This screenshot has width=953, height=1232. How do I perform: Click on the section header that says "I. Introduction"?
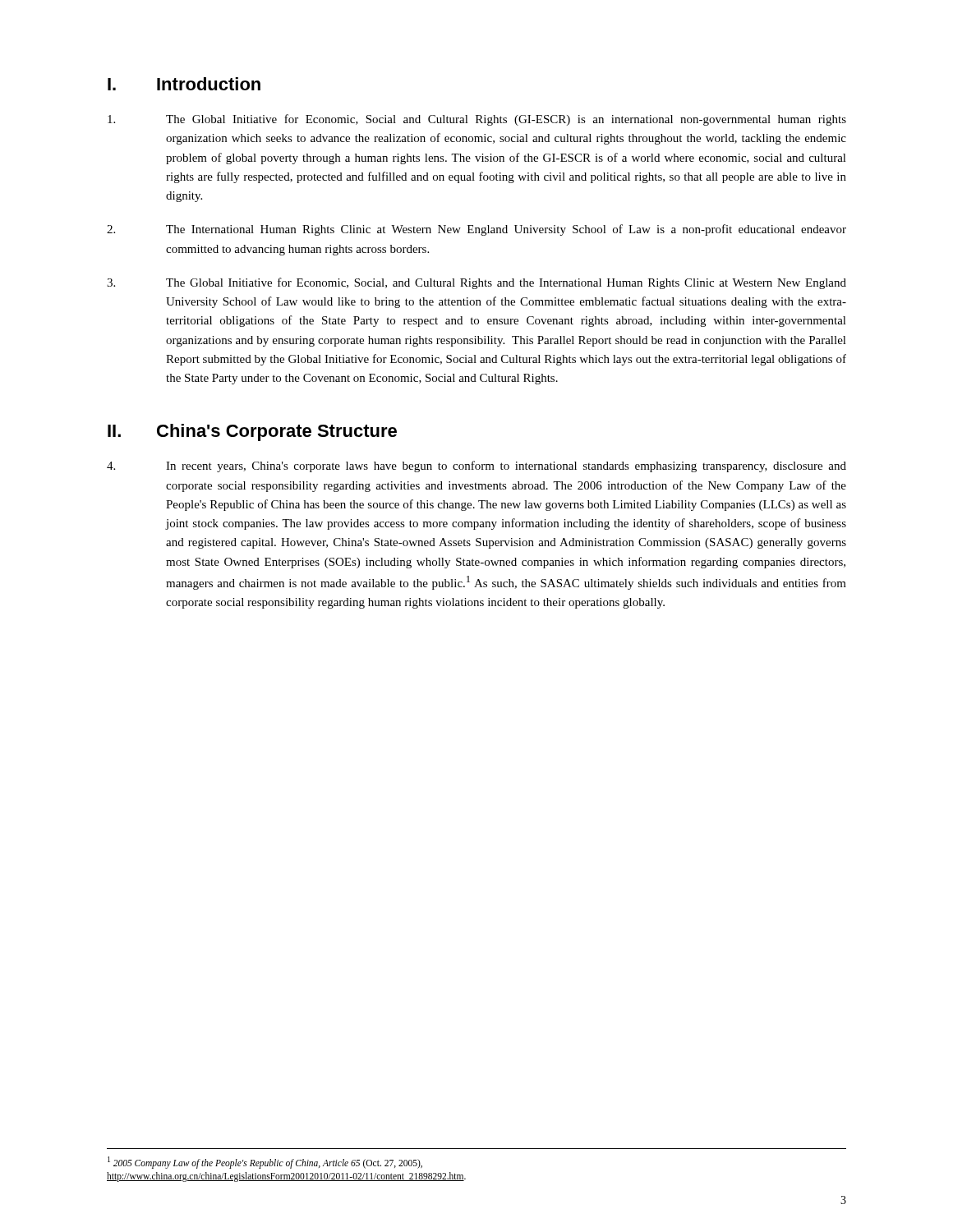184,85
